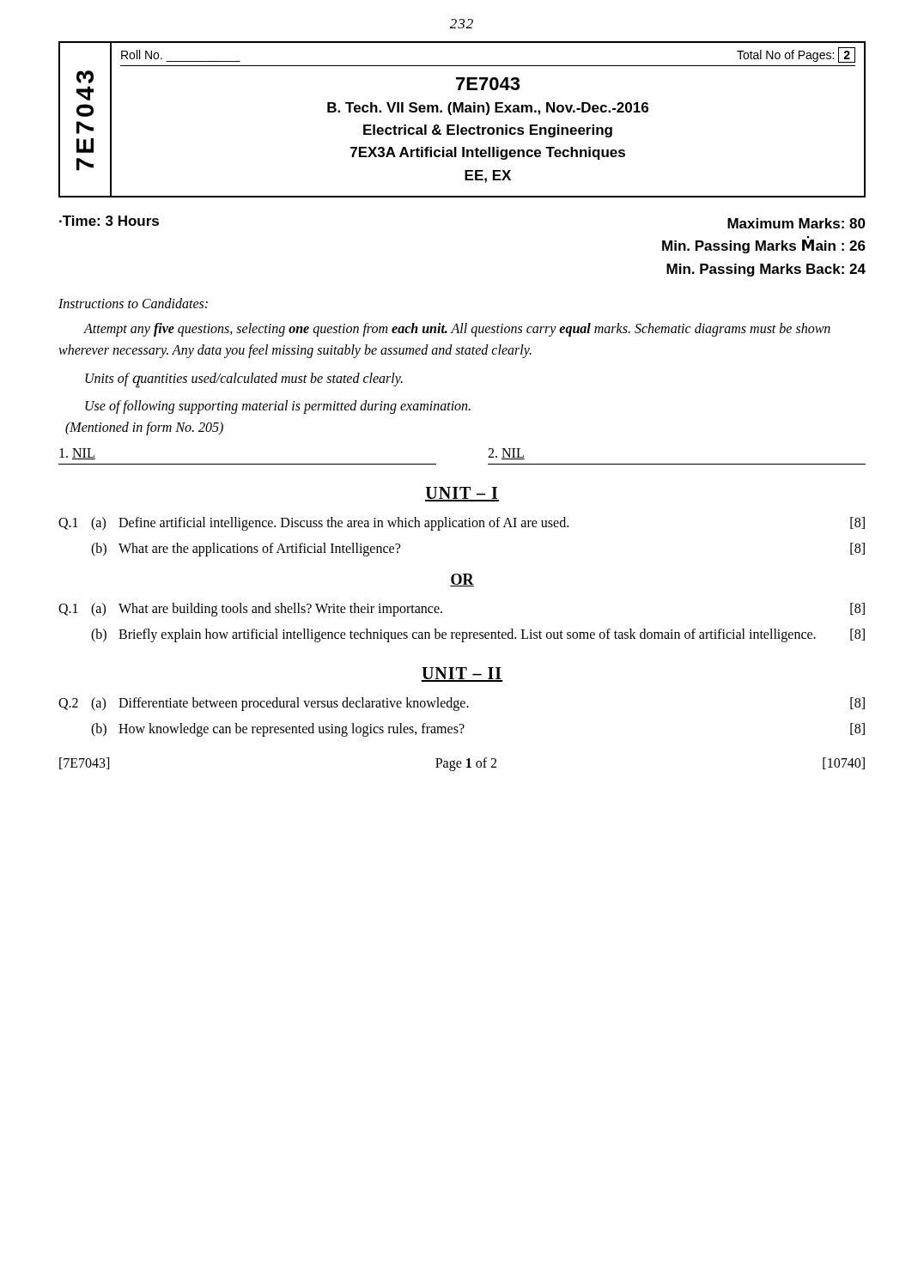Image resolution: width=924 pixels, height=1288 pixels.
Task: Locate the text block containing "Maximum Marks: 80 Min. Passing Marks Ṁain :"
Action: point(763,246)
